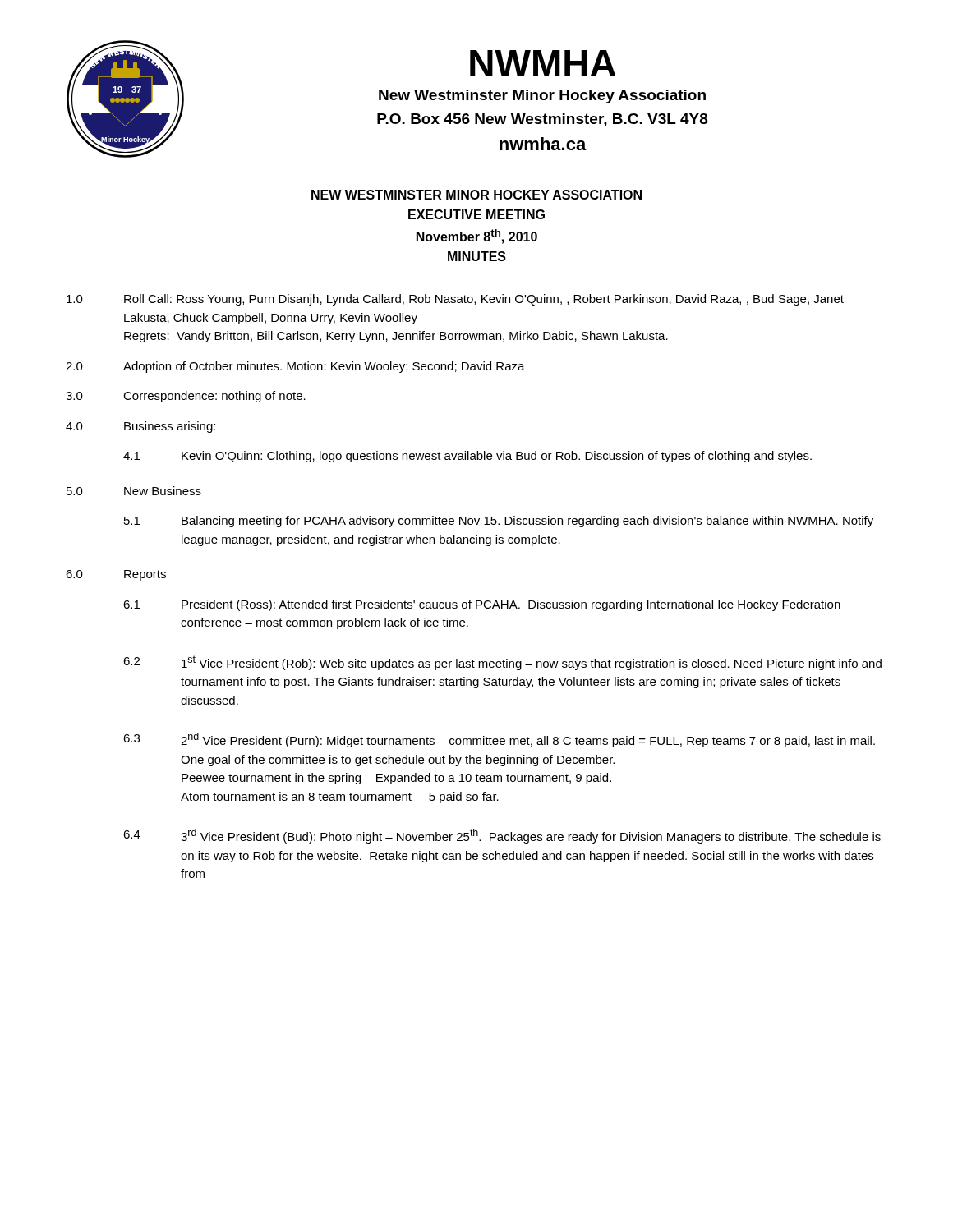This screenshot has width=953, height=1232.
Task: Locate the block of text that opens with "6.1 President (Ross): Attended first Presidents'"
Action: pos(476,616)
